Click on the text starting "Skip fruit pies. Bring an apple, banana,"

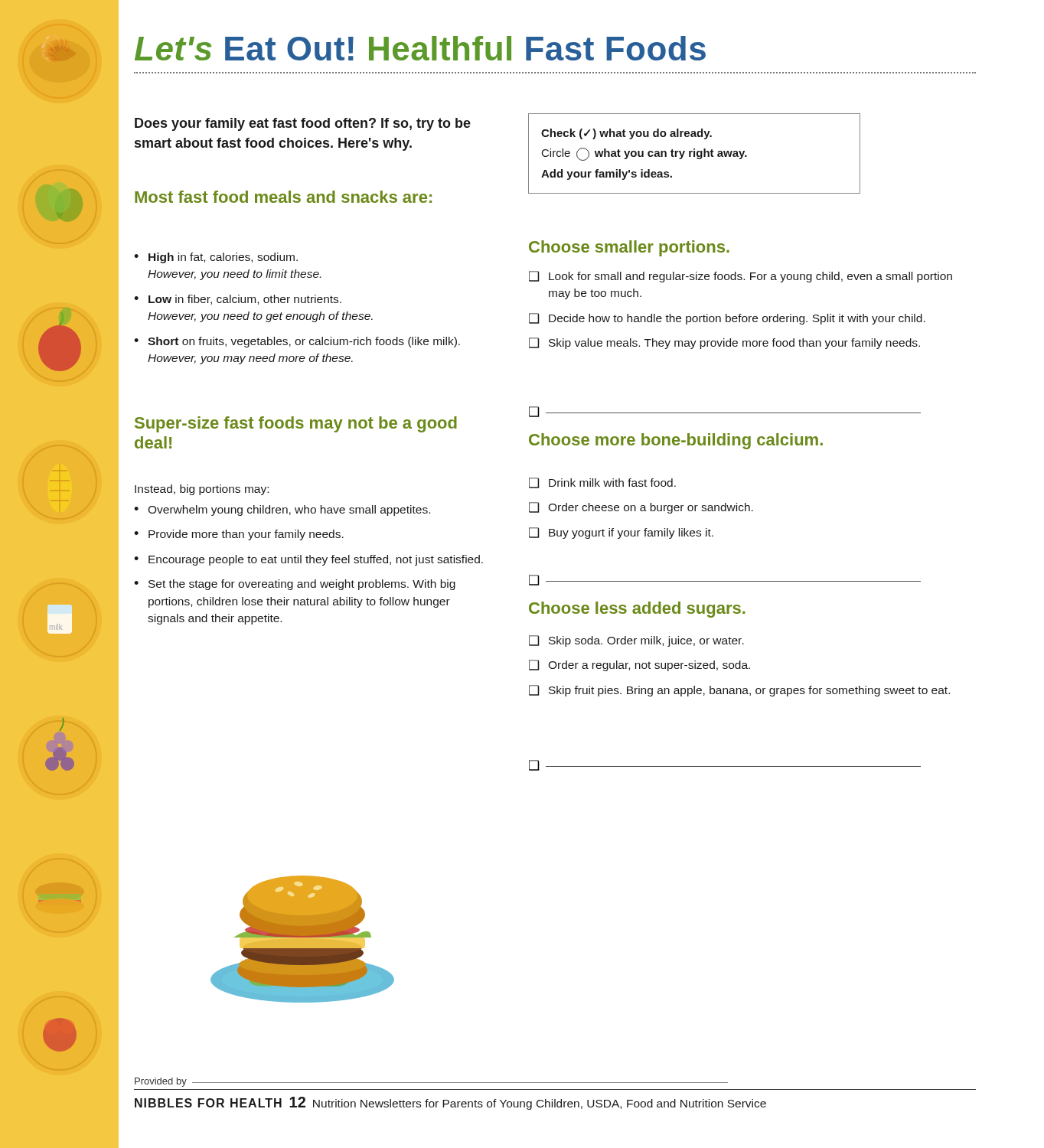749,690
